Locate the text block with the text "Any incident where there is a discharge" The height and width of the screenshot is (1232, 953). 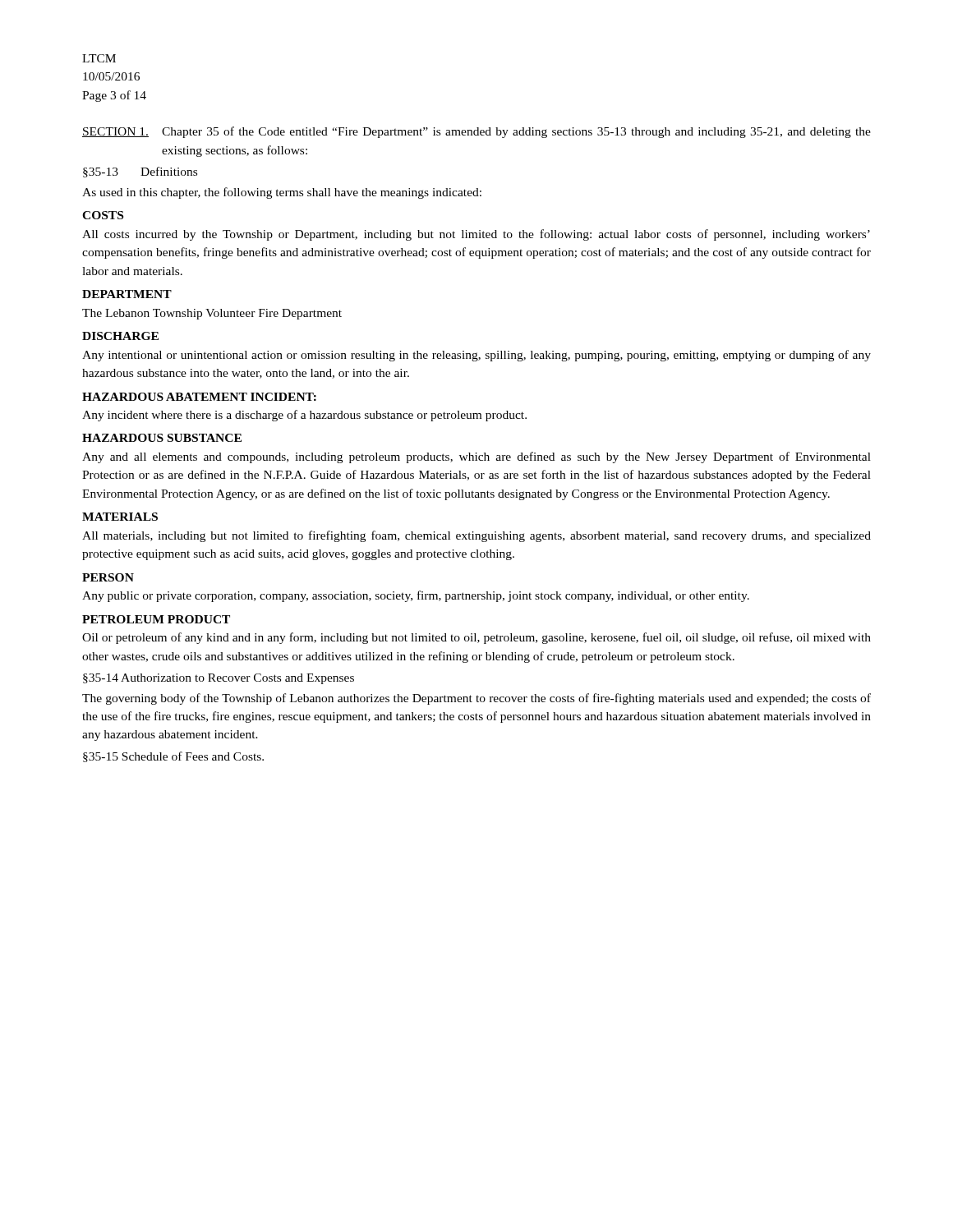[x=305, y=414]
